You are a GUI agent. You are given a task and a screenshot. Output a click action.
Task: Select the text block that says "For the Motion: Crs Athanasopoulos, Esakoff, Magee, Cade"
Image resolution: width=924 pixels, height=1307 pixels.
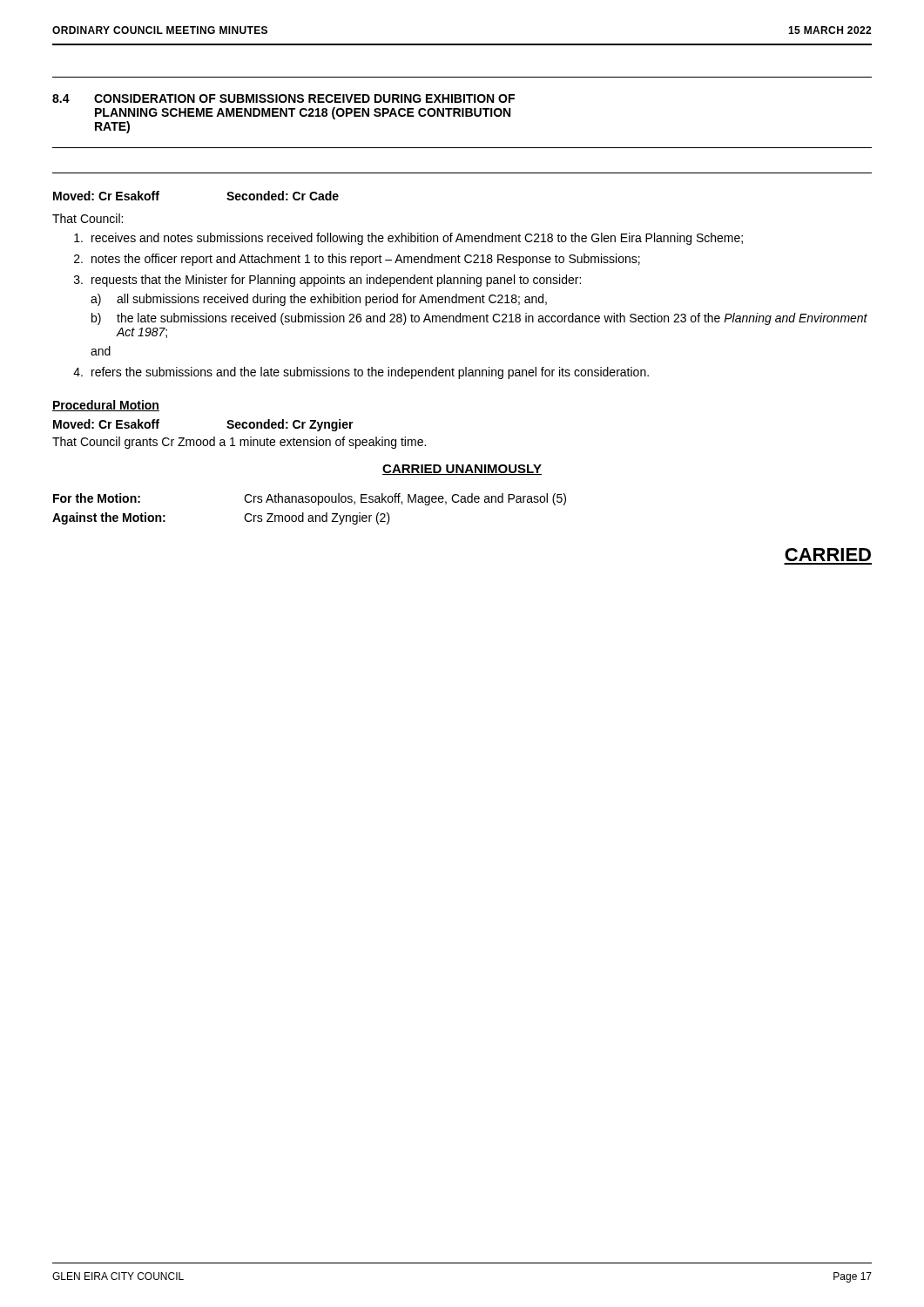462,508
